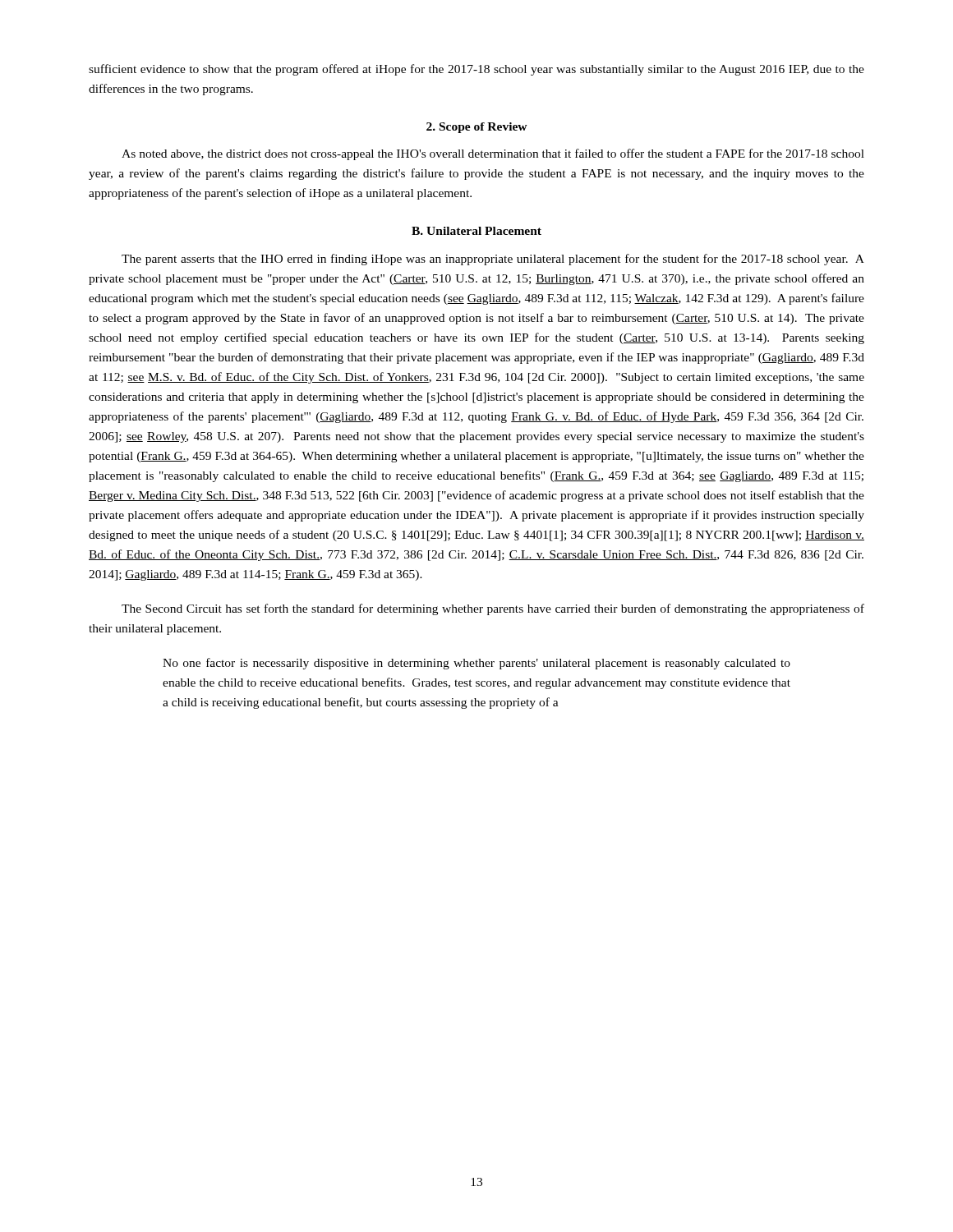953x1232 pixels.
Task: Find the section header that reads "2. Scope of"
Action: 476,126
